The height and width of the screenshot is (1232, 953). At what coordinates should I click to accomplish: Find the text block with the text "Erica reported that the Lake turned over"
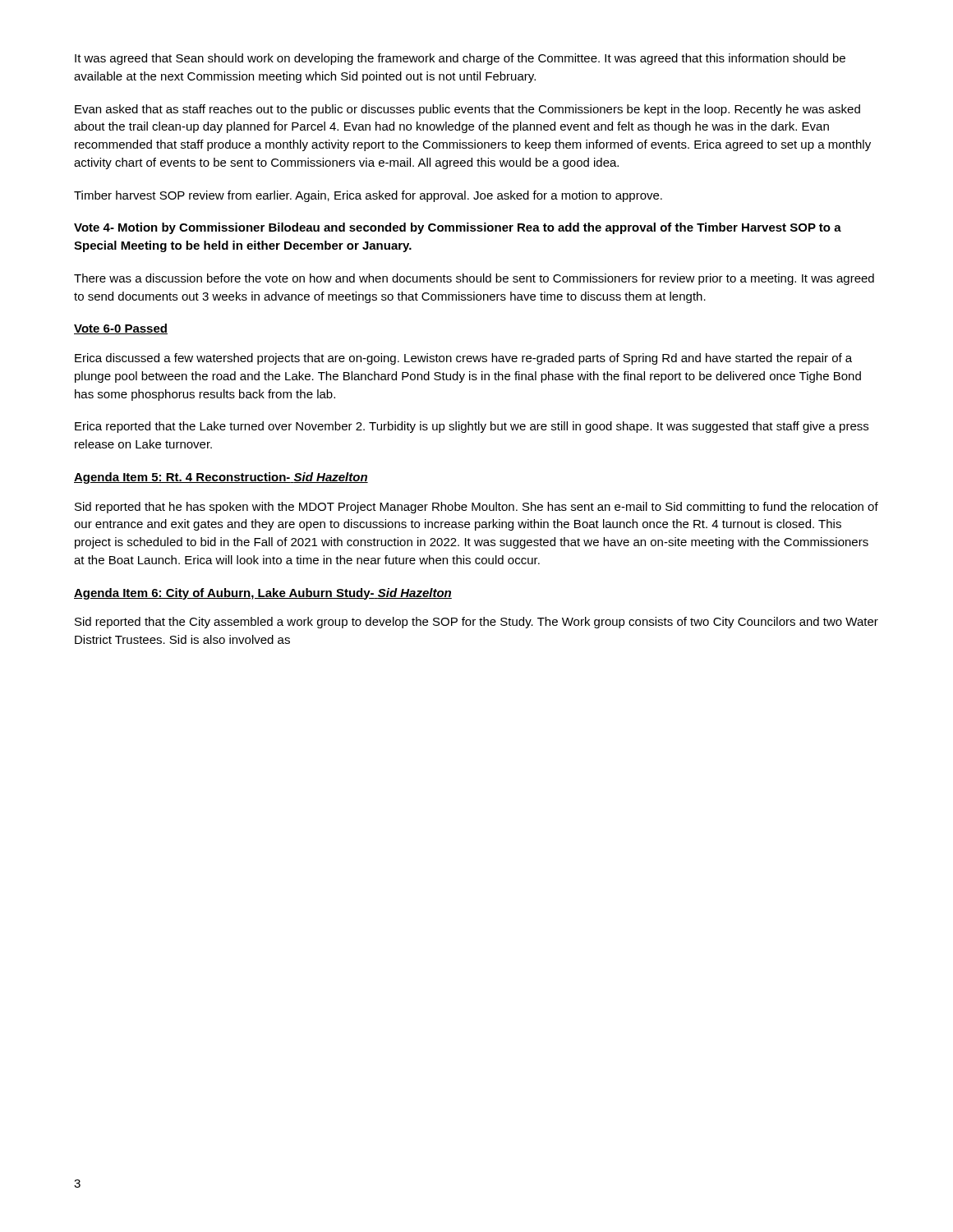[471, 435]
